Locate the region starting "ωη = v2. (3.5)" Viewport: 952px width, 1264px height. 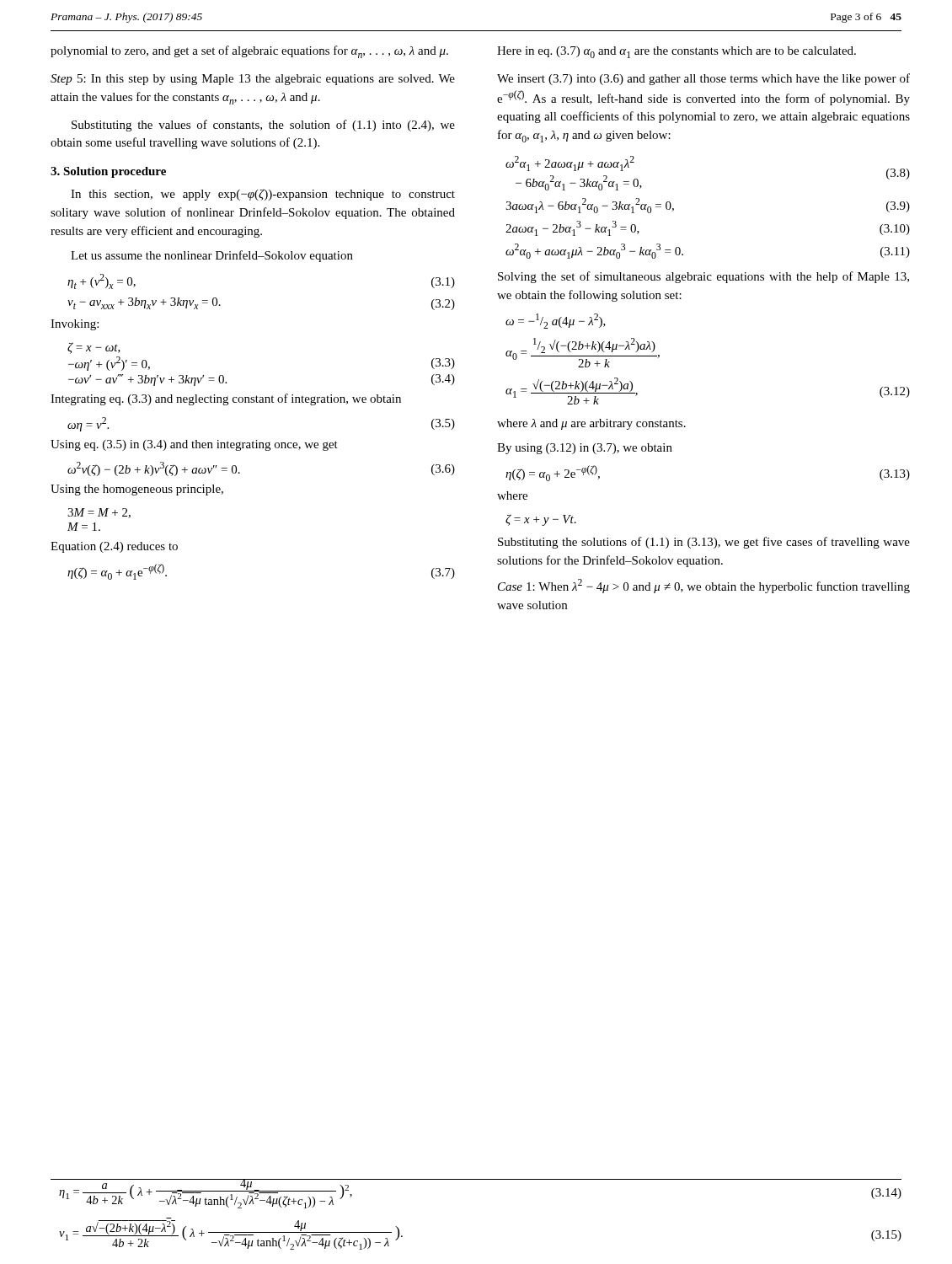80,423
